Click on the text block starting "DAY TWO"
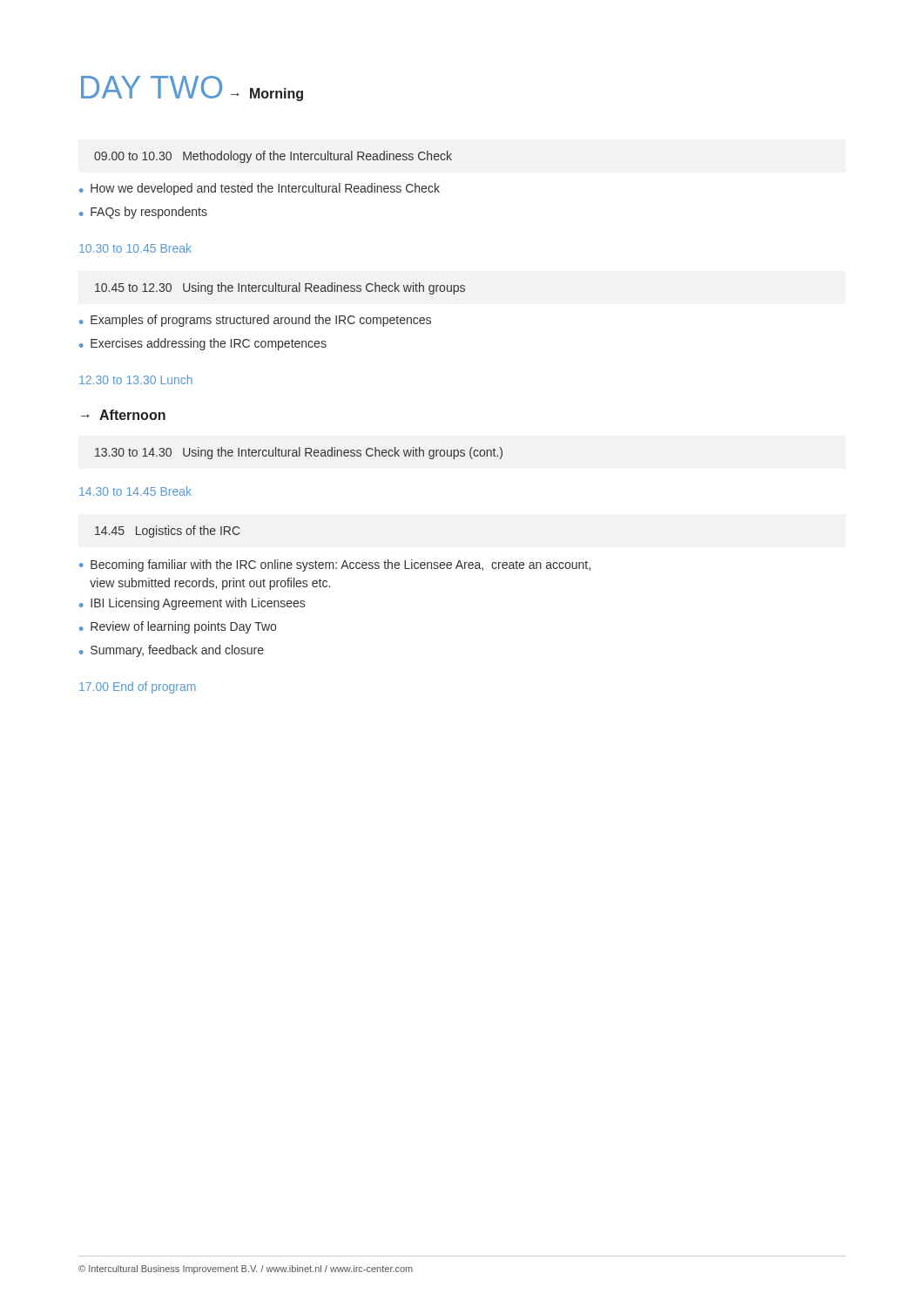 (x=151, y=88)
